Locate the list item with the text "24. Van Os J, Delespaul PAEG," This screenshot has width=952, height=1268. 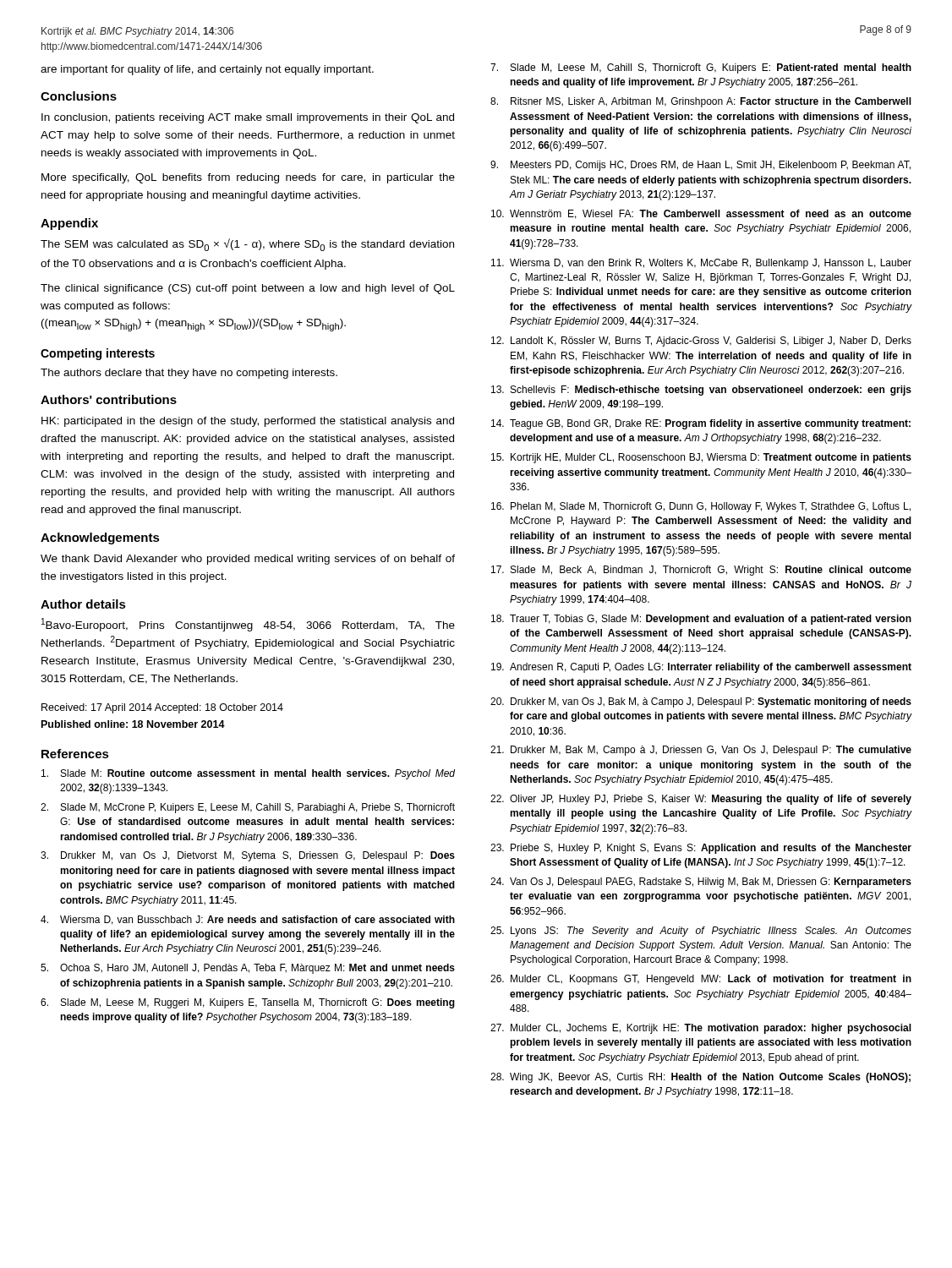(701, 897)
